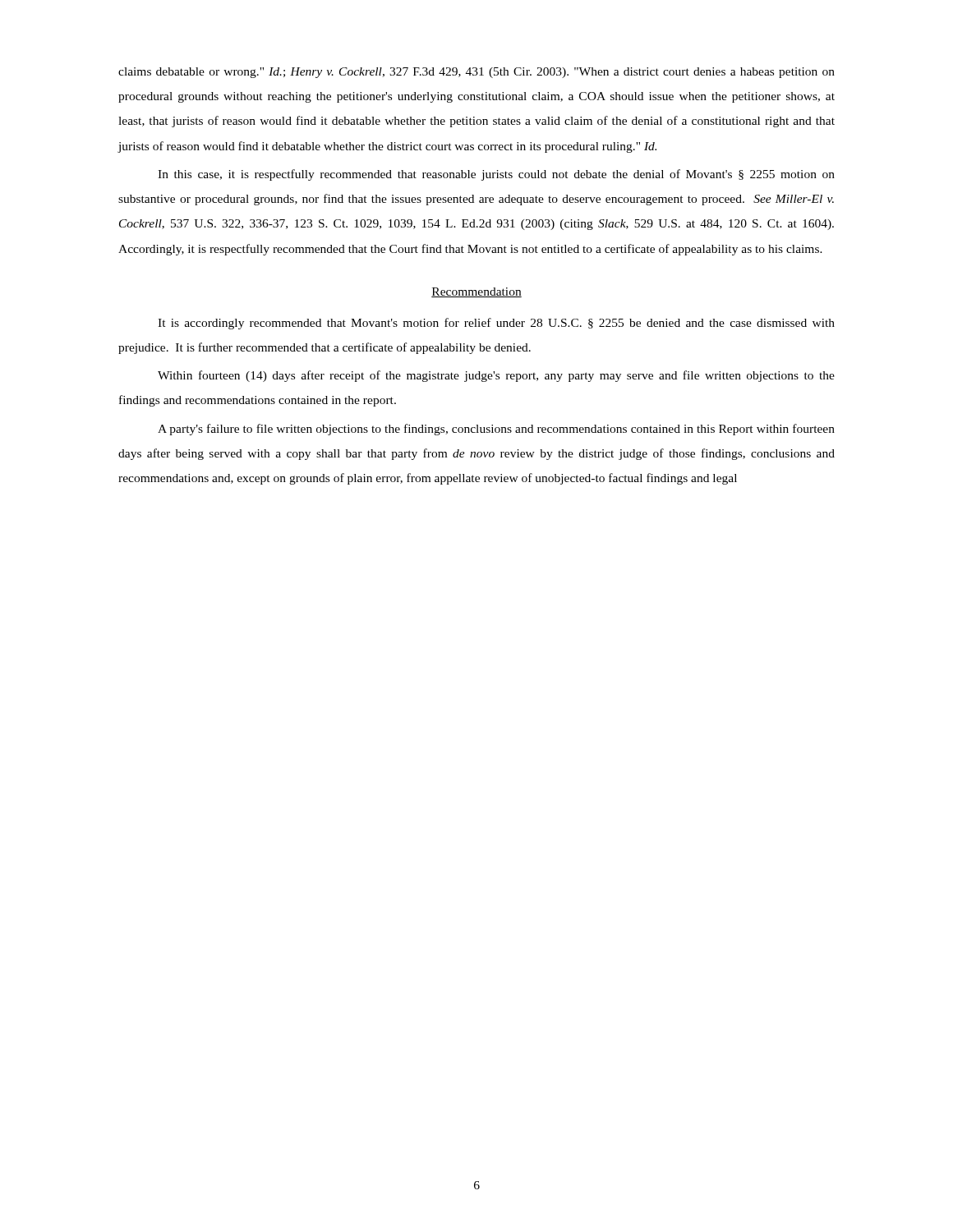Select the text block starting "Within fourteen (14) days after receipt"

coord(476,388)
